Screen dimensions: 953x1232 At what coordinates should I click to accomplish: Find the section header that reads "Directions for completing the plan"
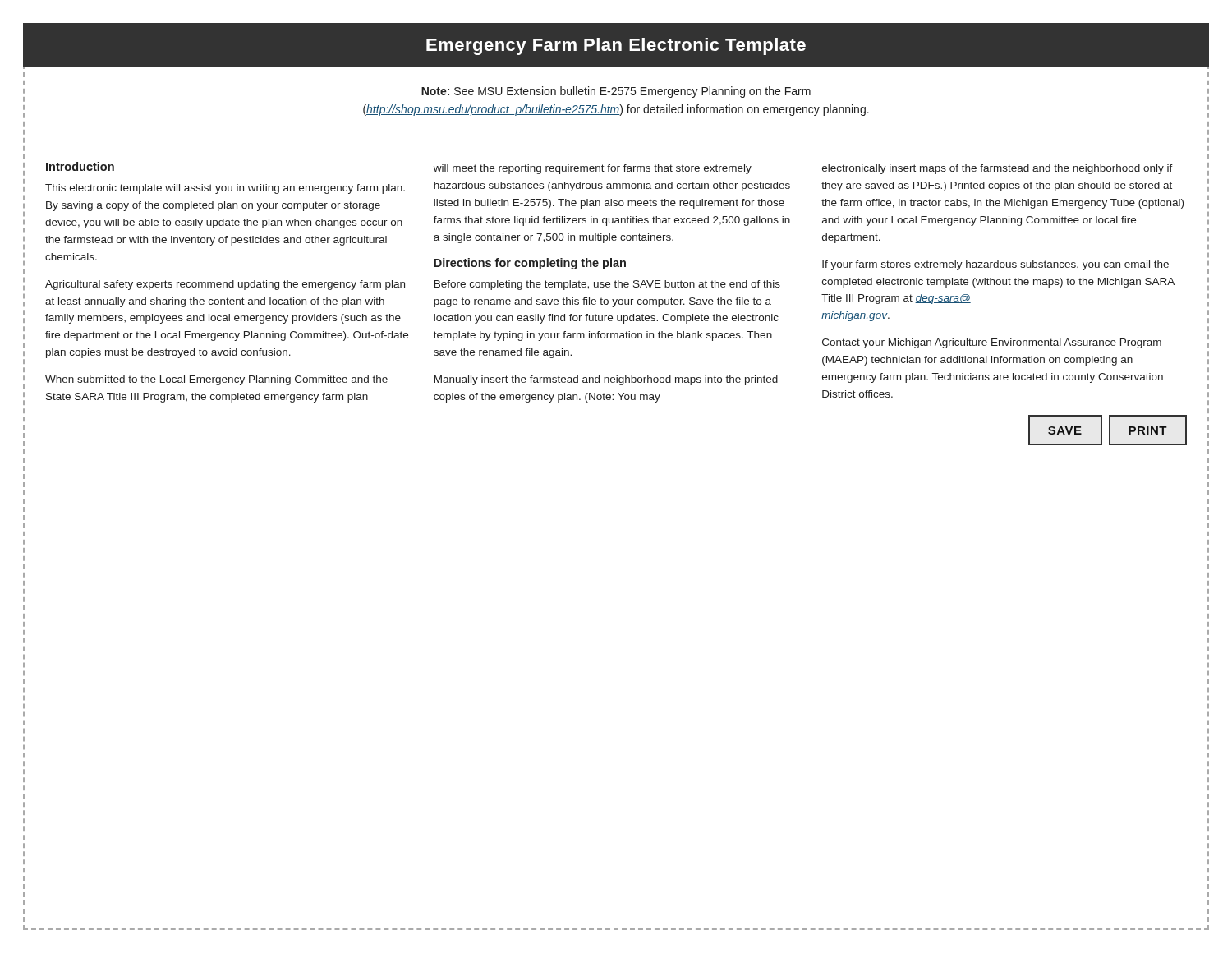tap(530, 263)
